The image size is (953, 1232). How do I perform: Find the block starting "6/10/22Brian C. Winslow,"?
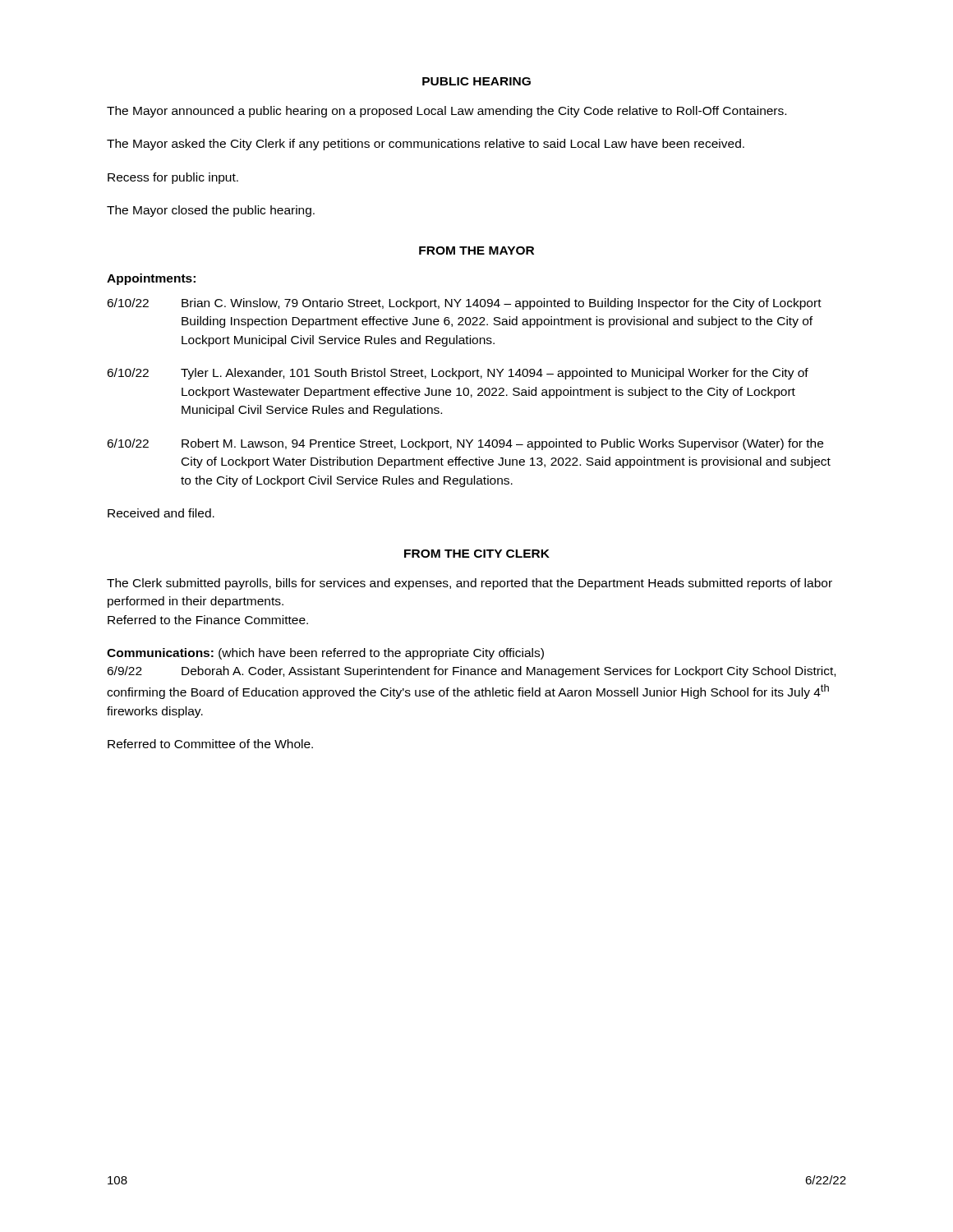[x=474, y=322]
